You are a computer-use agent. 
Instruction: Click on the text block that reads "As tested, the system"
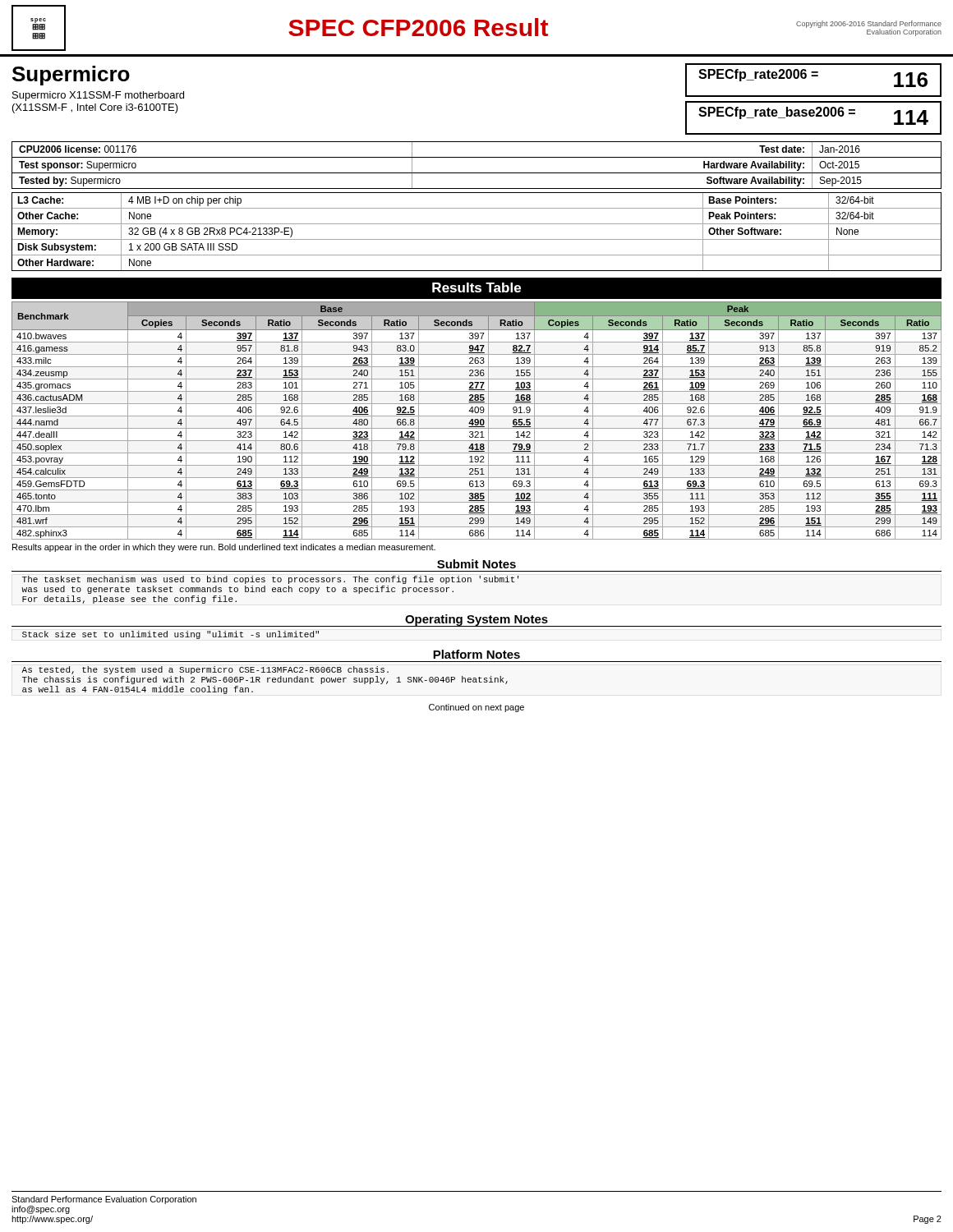pyautogui.click(x=263, y=680)
